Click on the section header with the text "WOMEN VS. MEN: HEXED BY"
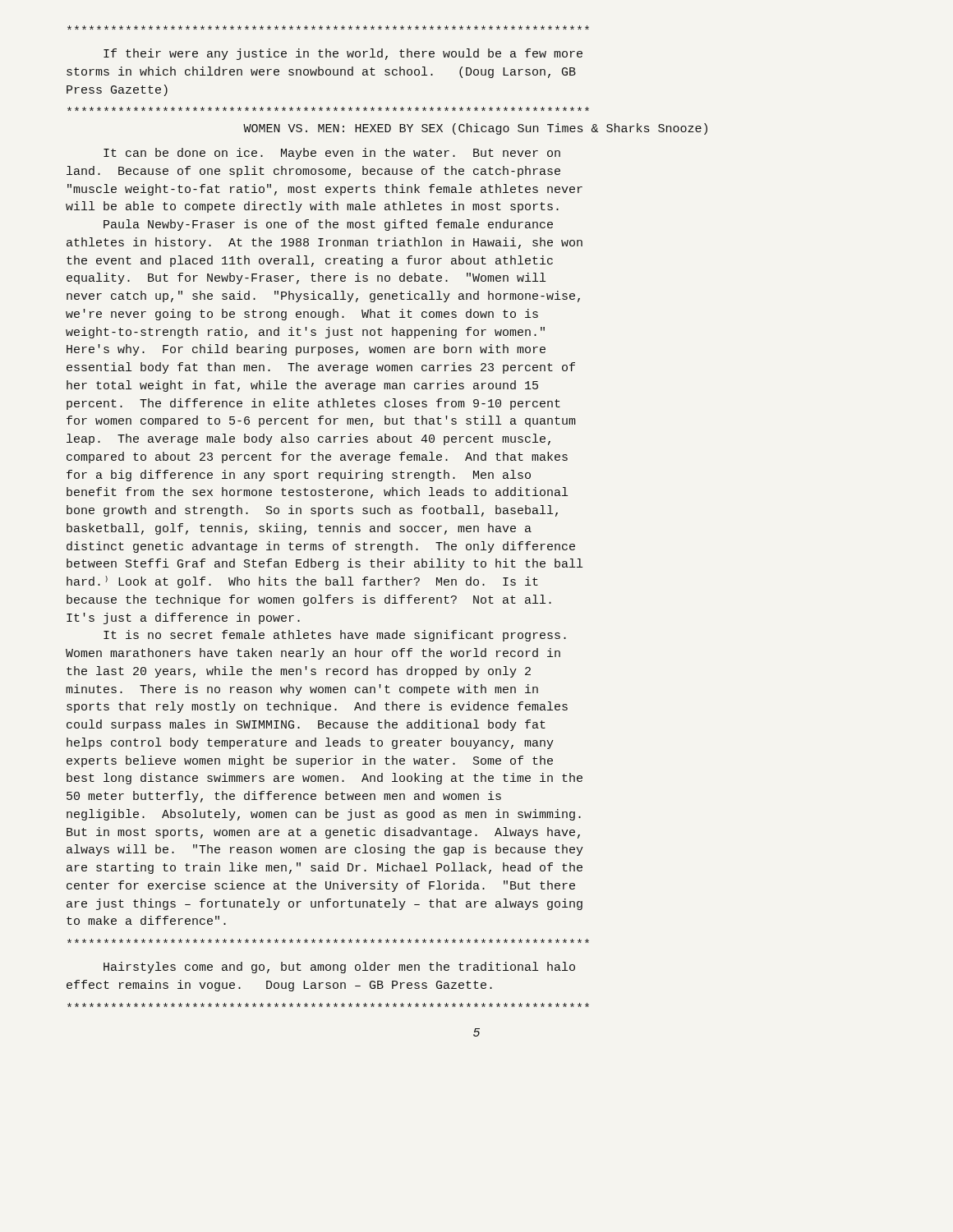The image size is (953, 1232). (x=476, y=130)
